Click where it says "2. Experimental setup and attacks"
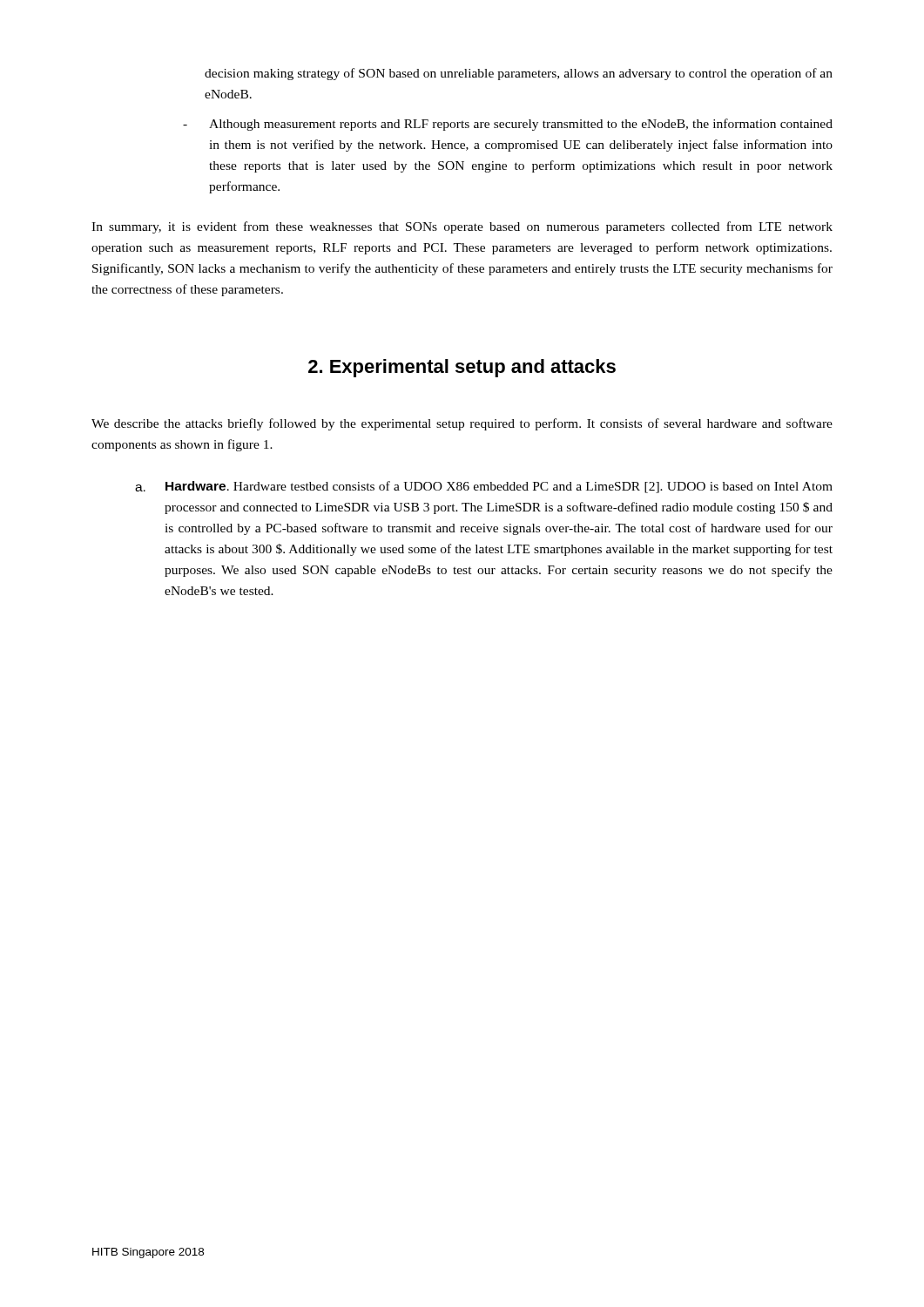 462,367
